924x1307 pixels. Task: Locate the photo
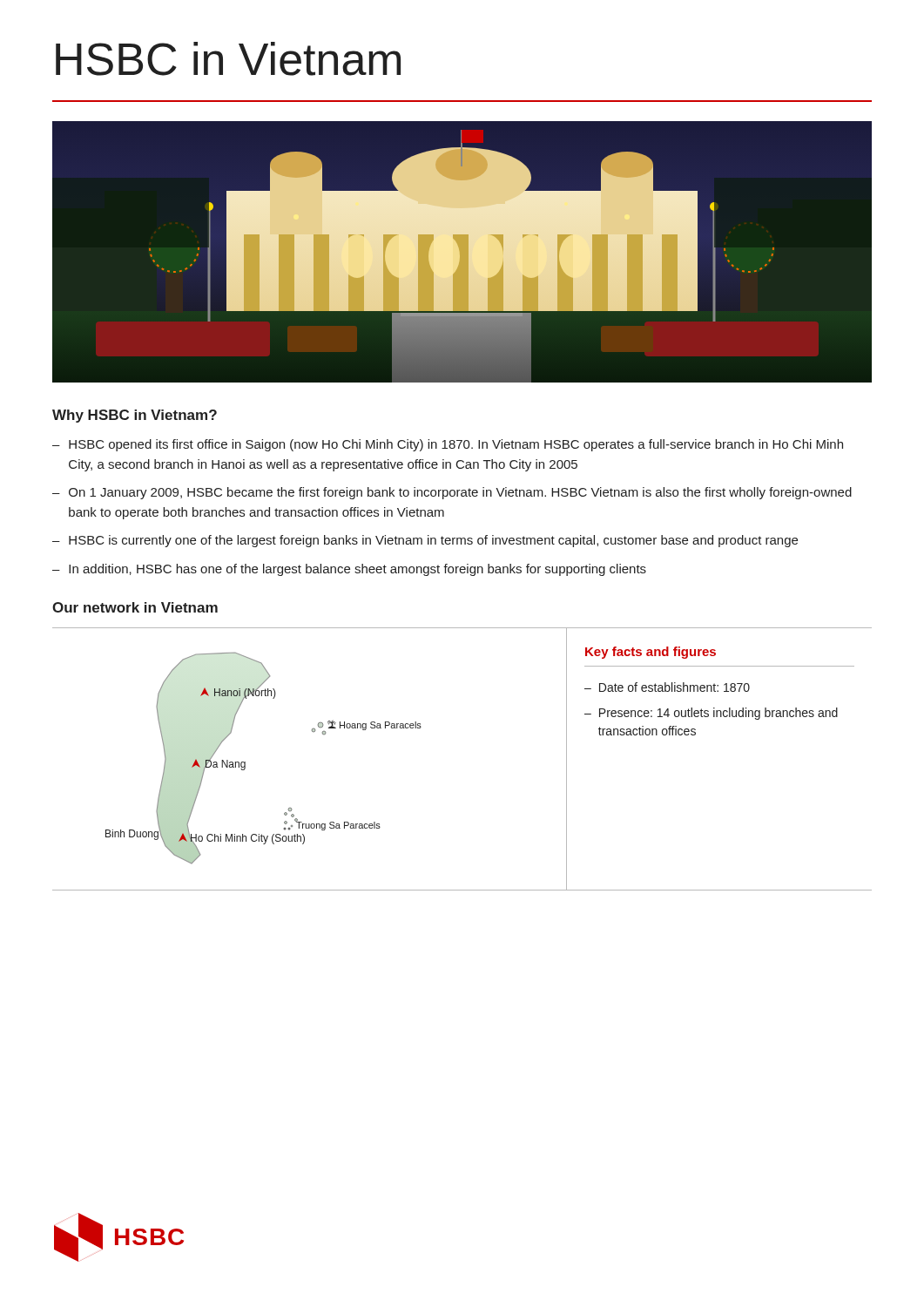coord(462,252)
